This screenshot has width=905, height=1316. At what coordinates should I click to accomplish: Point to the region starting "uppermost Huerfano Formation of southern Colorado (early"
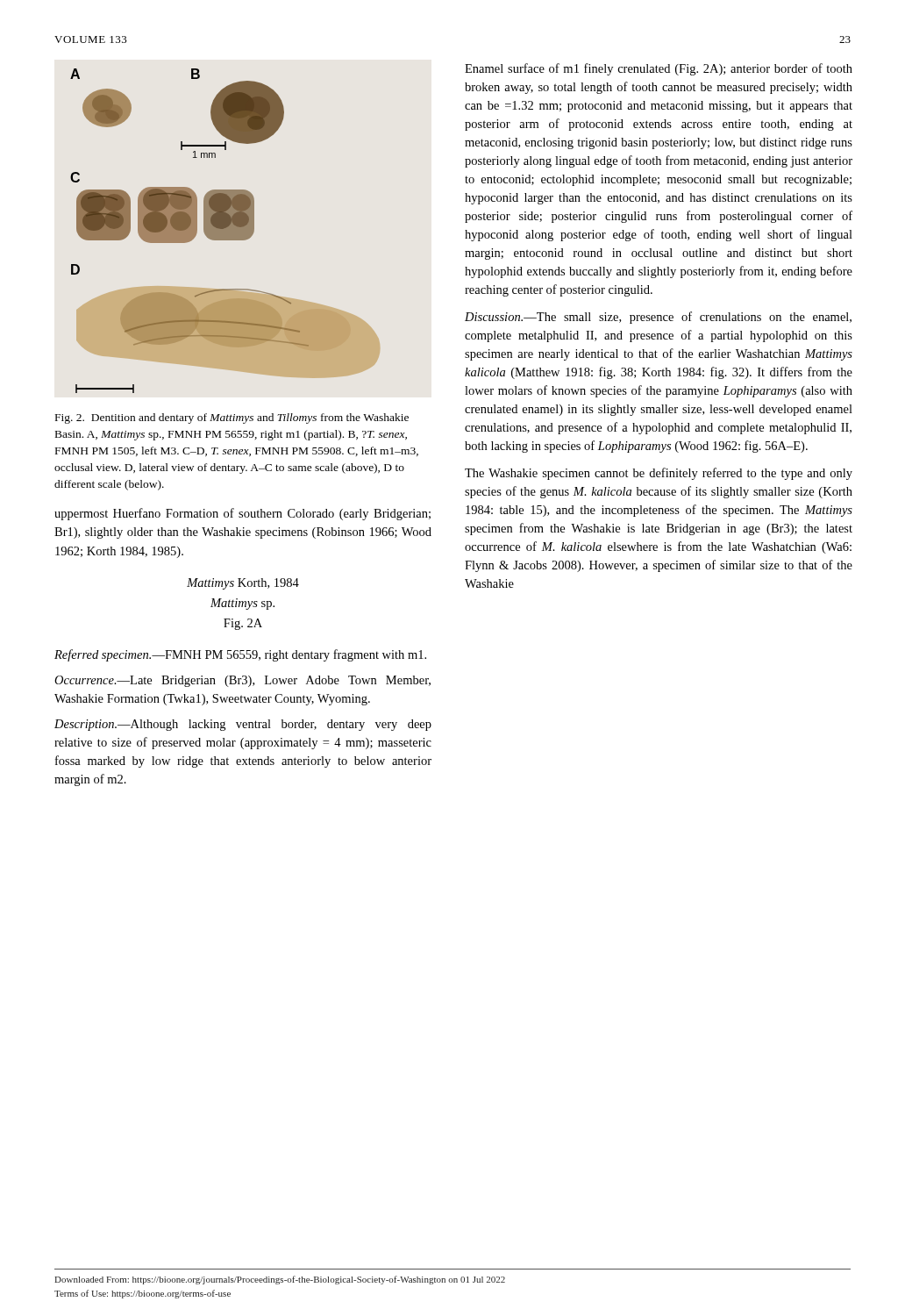coord(243,532)
